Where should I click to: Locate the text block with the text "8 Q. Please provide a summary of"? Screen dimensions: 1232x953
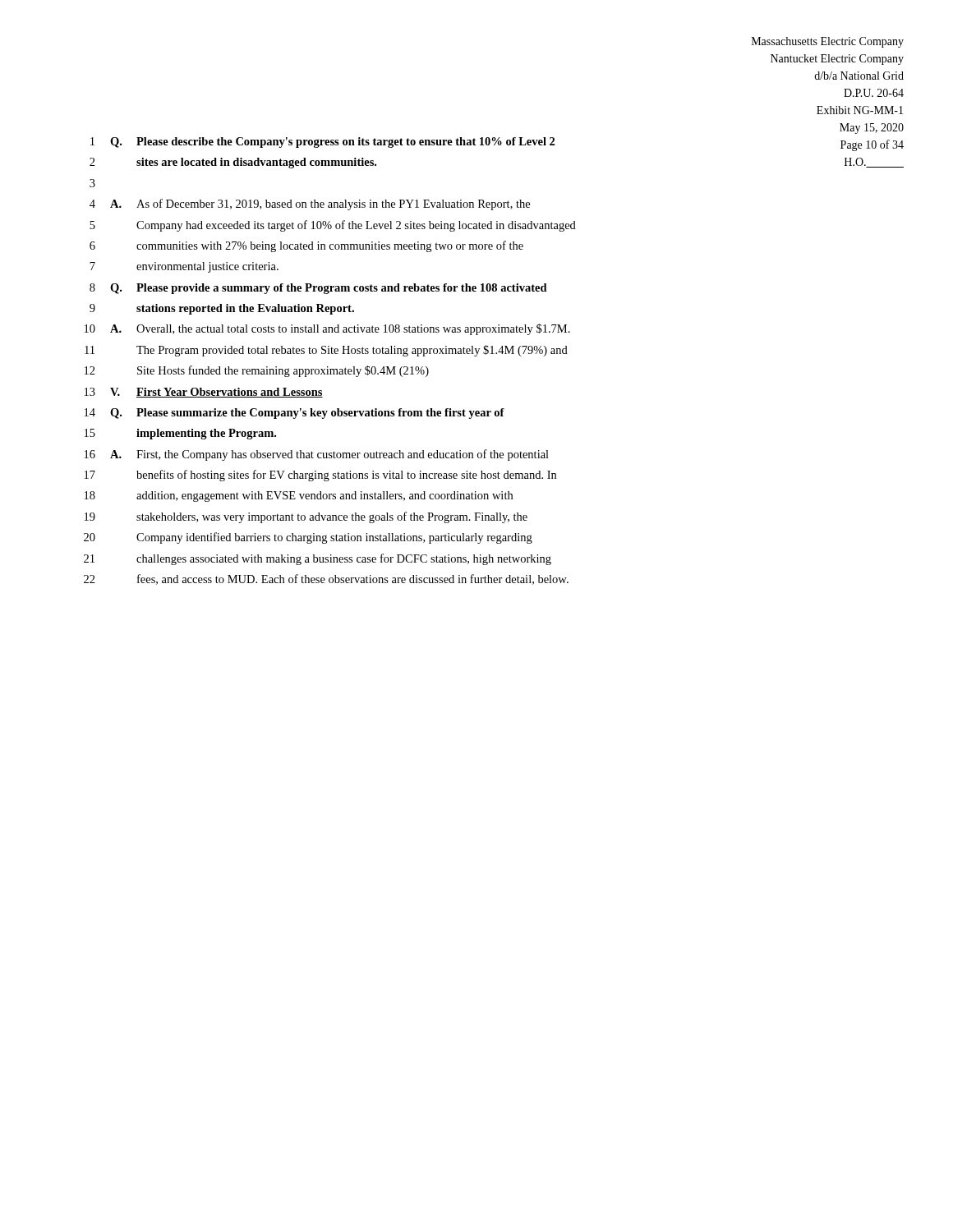pyautogui.click(x=476, y=298)
